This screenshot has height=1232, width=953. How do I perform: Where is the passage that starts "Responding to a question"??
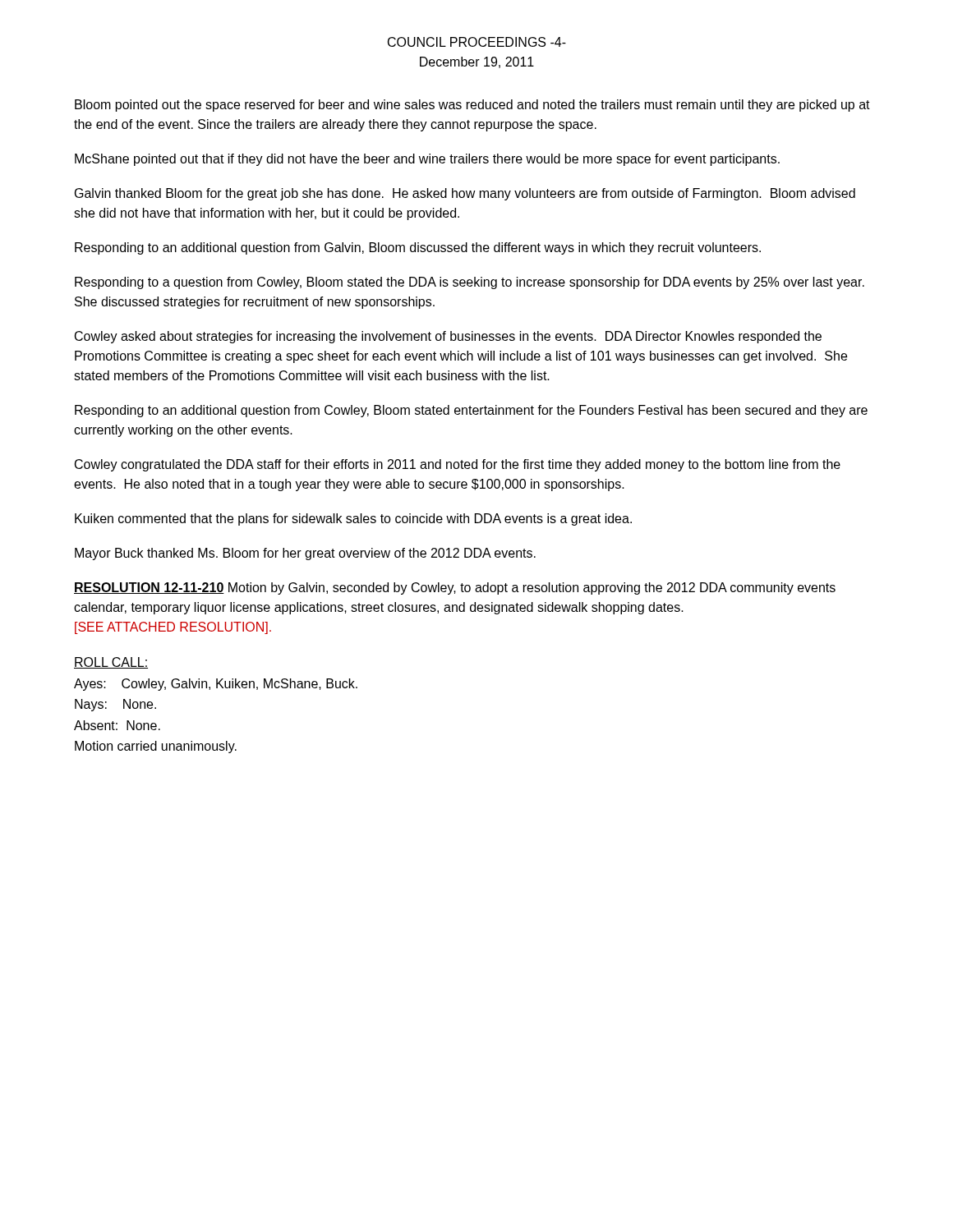[471, 292]
